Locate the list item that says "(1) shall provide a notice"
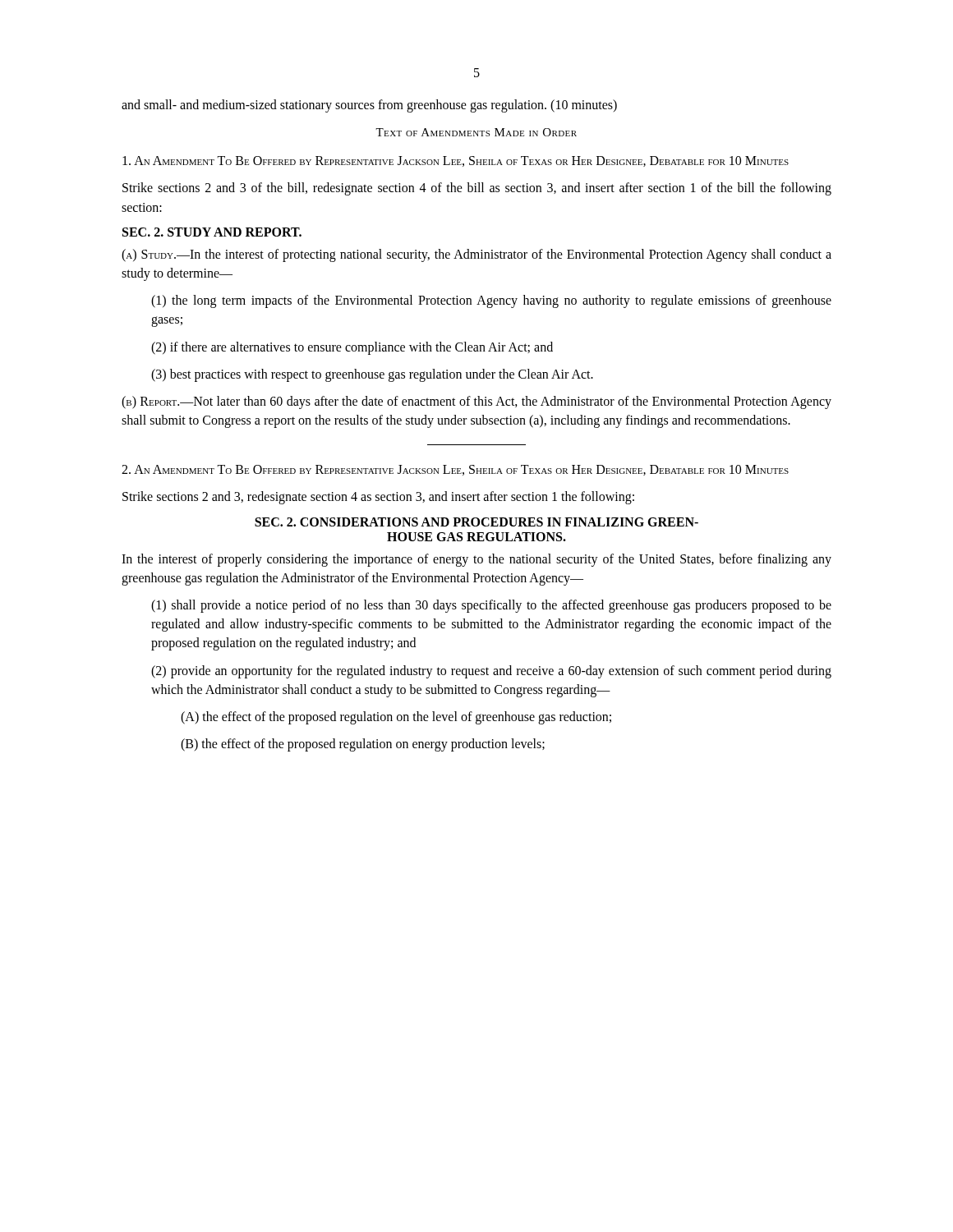This screenshot has width=953, height=1232. (x=491, y=624)
